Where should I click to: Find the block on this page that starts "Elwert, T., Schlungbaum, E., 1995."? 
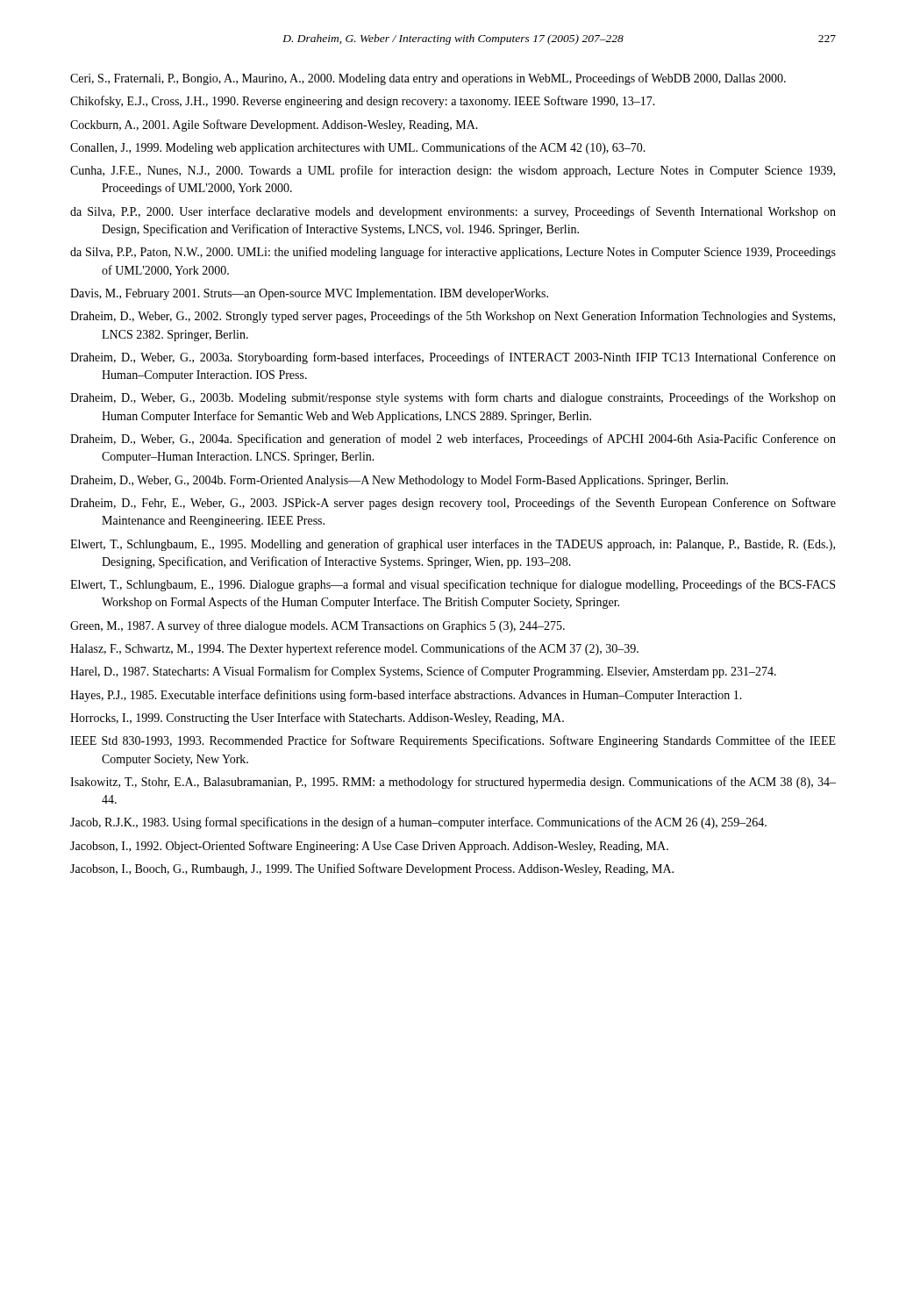(453, 553)
